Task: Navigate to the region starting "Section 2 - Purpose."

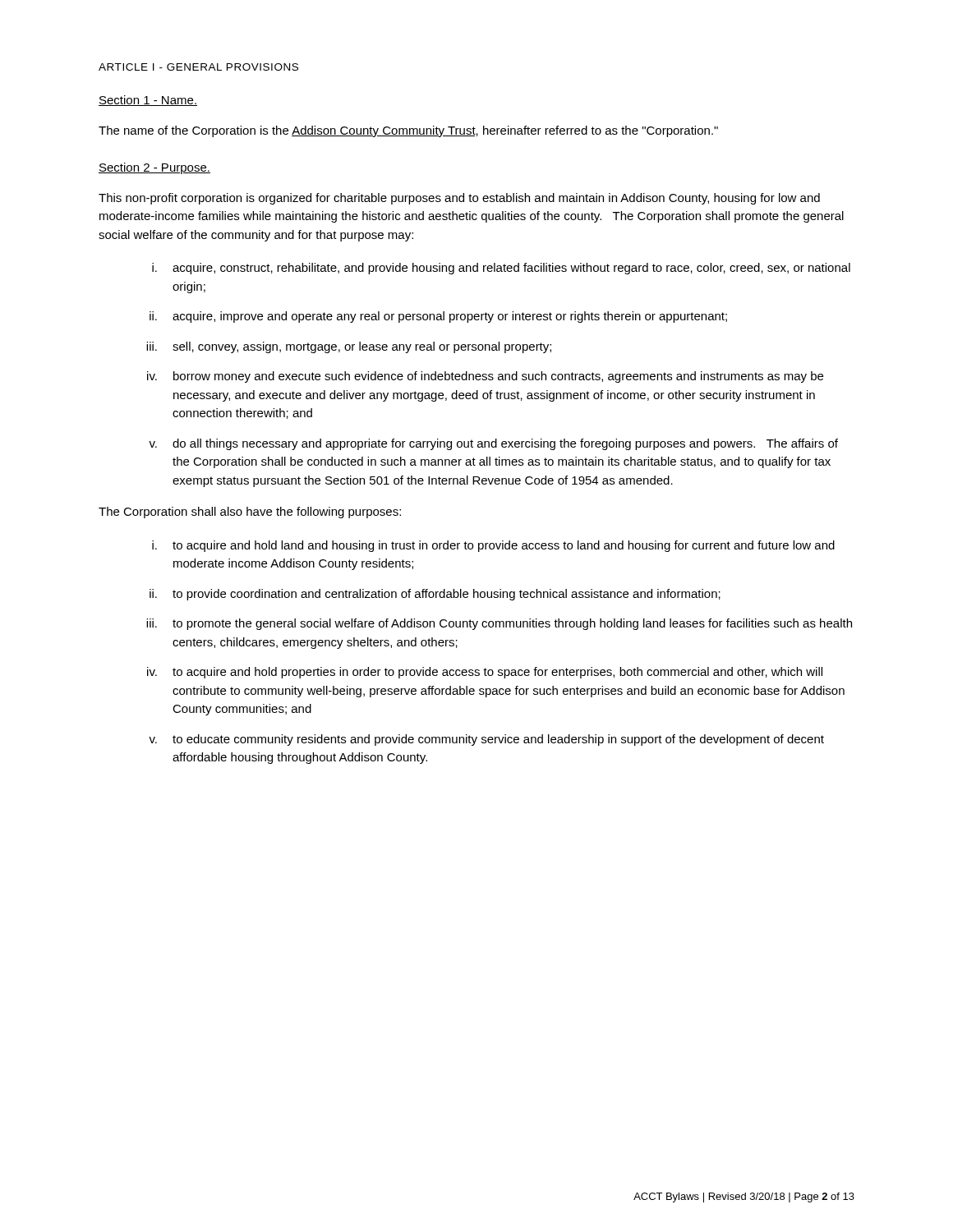Action: tap(154, 167)
